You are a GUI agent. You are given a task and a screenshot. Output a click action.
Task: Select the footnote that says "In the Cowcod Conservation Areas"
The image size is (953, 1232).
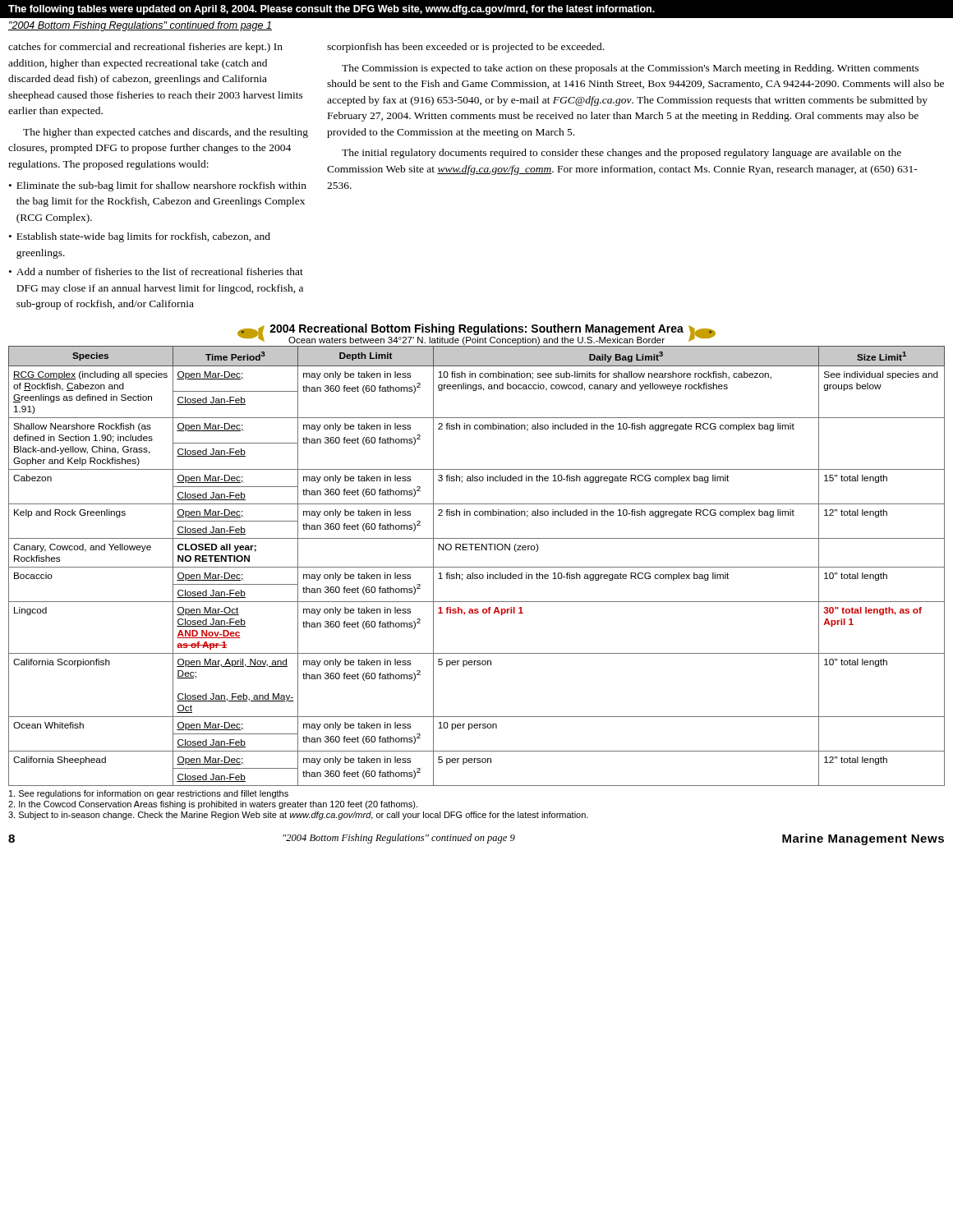pyautogui.click(x=213, y=804)
